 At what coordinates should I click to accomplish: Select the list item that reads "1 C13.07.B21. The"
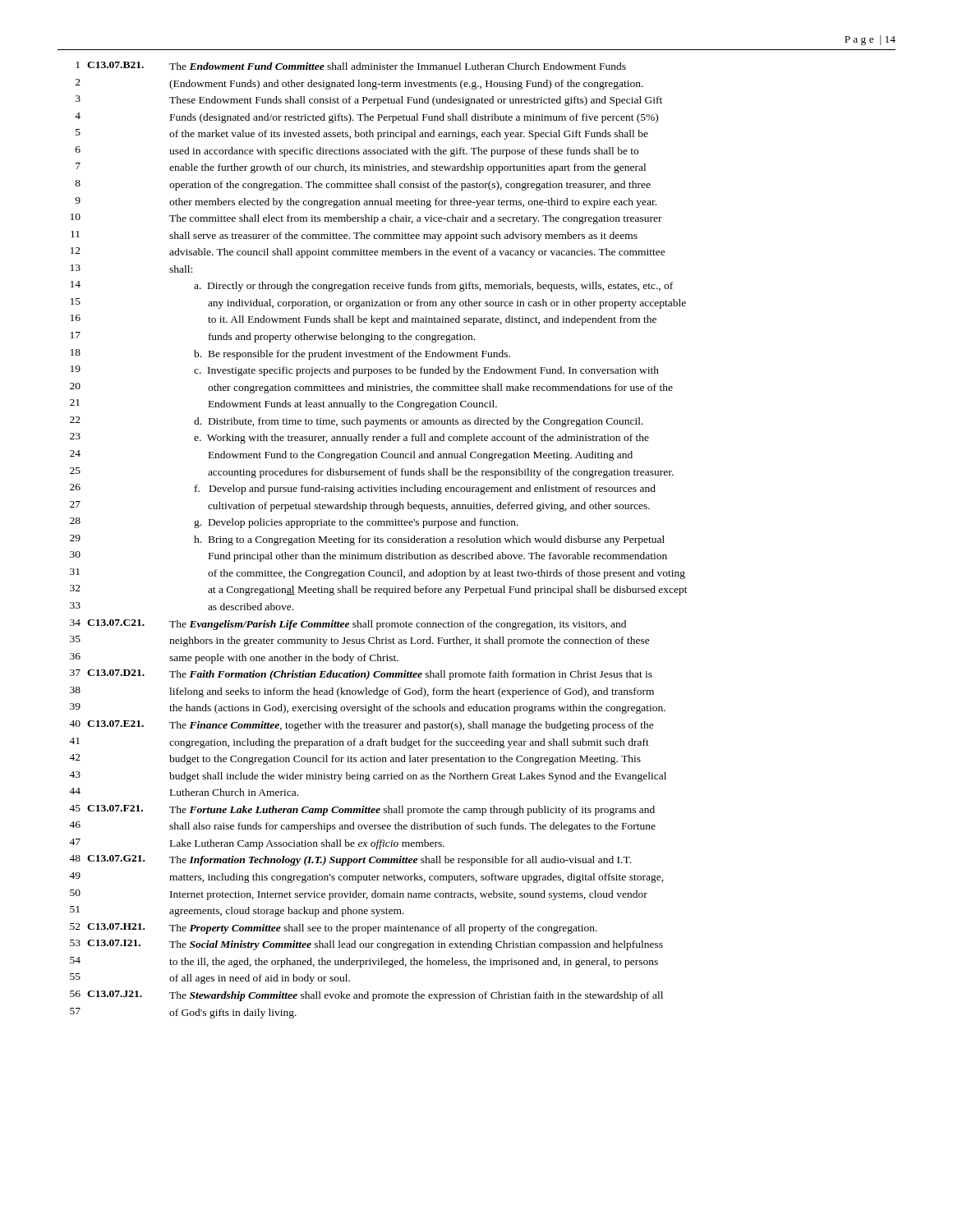[476, 168]
